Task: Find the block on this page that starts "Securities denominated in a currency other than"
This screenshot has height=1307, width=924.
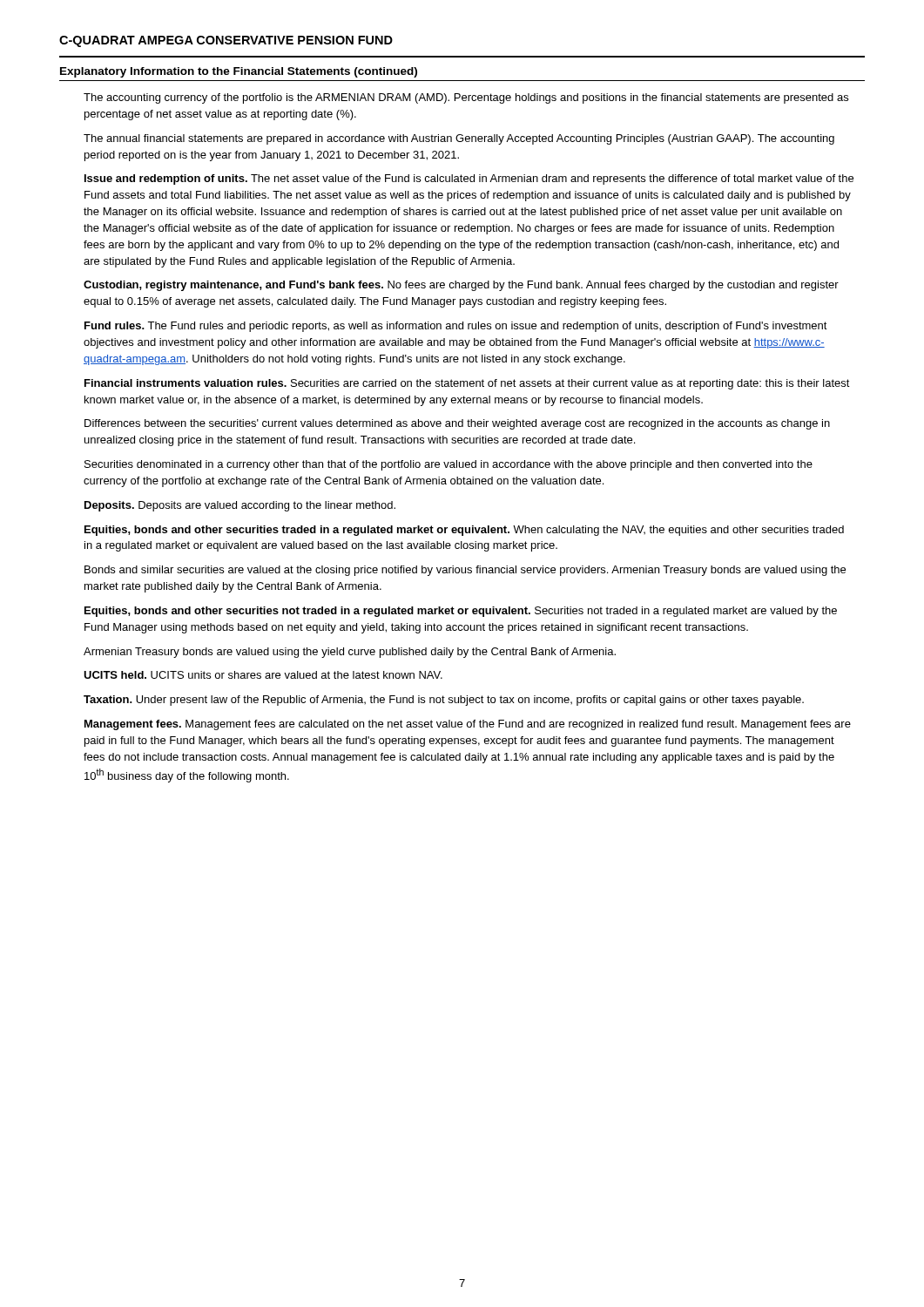Action: (448, 472)
